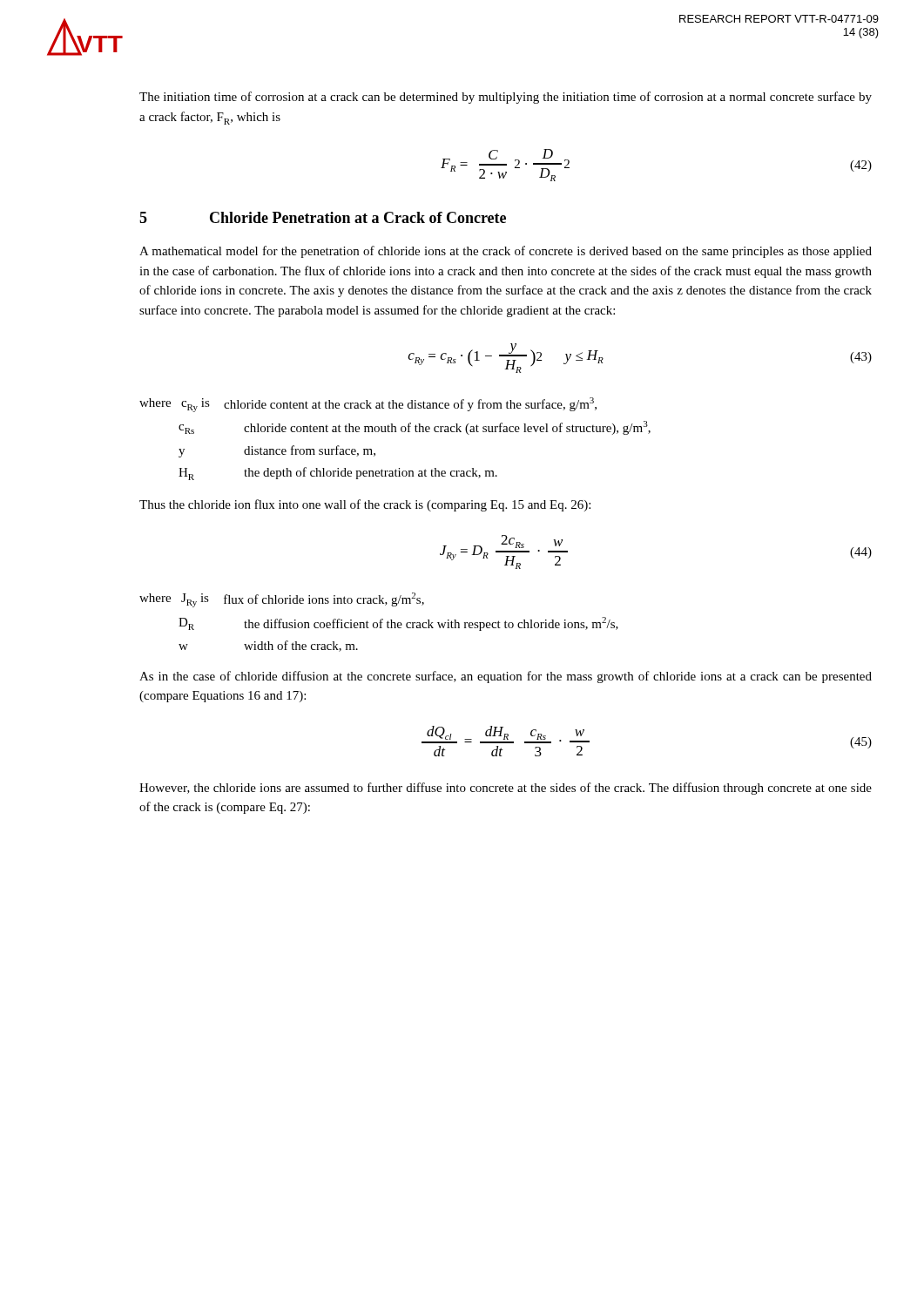Where is the passage that starts "However, the chloride ions"?
The width and height of the screenshot is (924, 1307).
[x=506, y=797]
